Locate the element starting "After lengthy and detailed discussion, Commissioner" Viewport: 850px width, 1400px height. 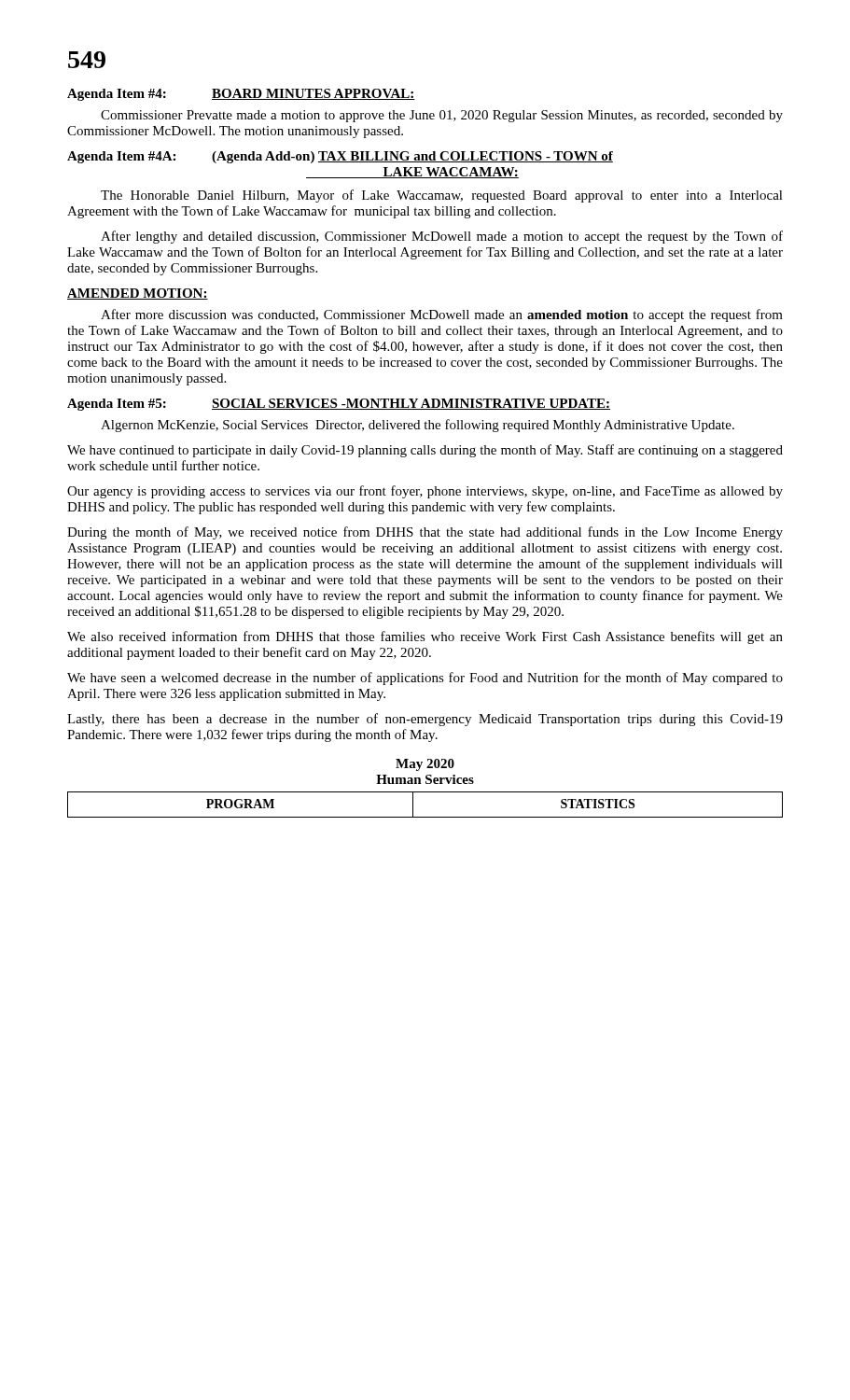click(x=425, y=252)
